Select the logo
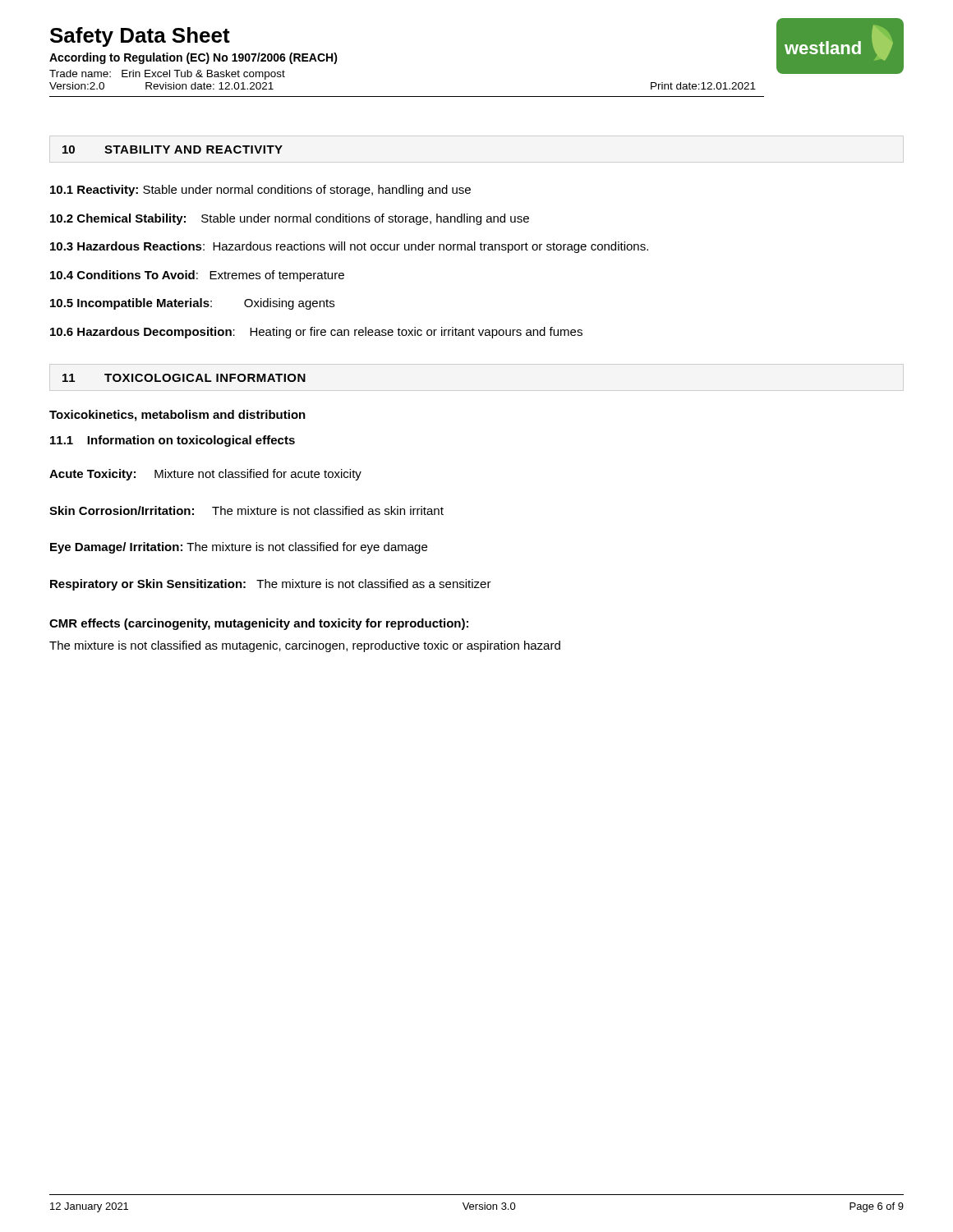Image resolution: width=953 pixels, height=1232 pixels. [x=840, y=46]
